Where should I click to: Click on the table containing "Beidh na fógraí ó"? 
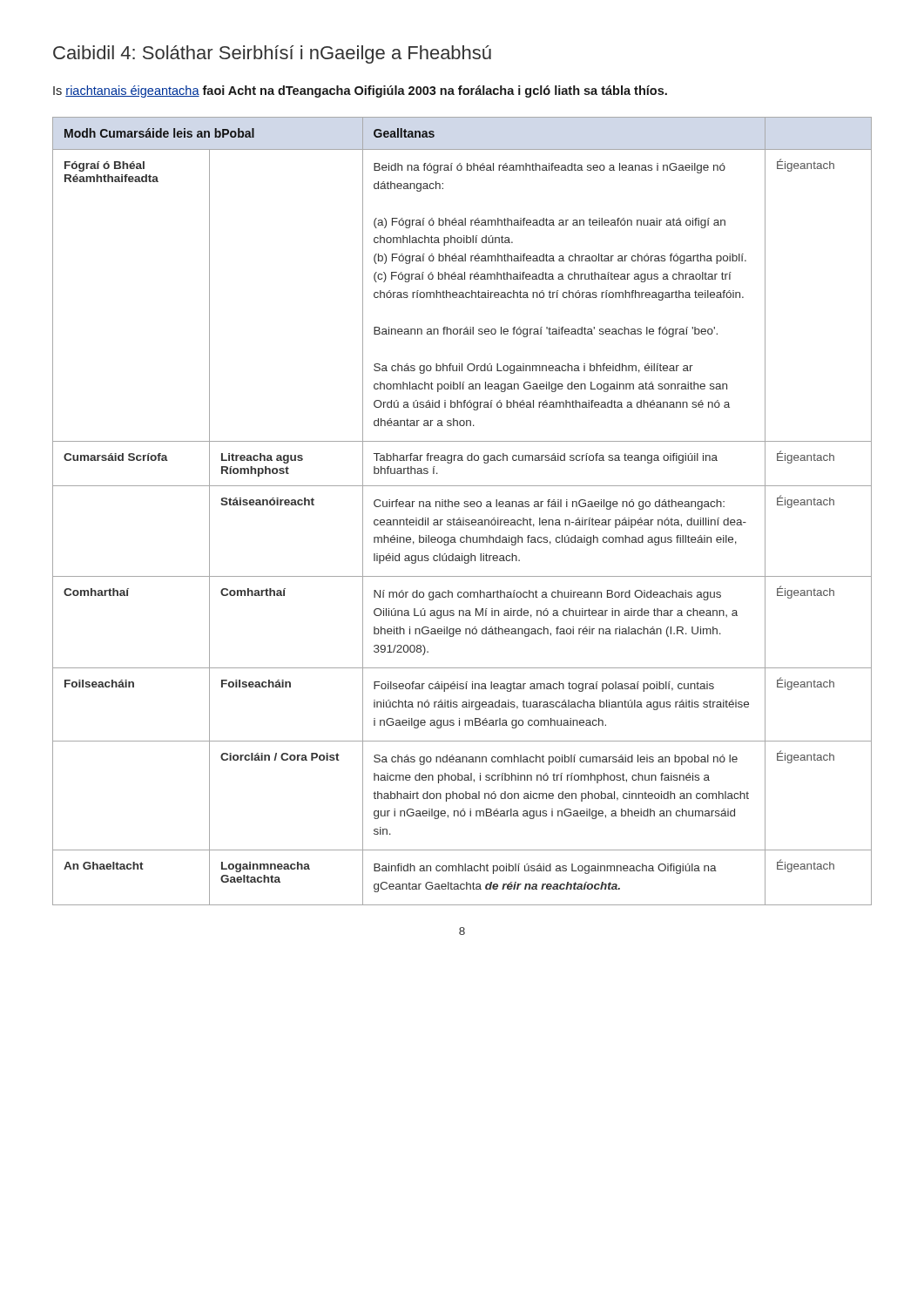pos(462,511)
